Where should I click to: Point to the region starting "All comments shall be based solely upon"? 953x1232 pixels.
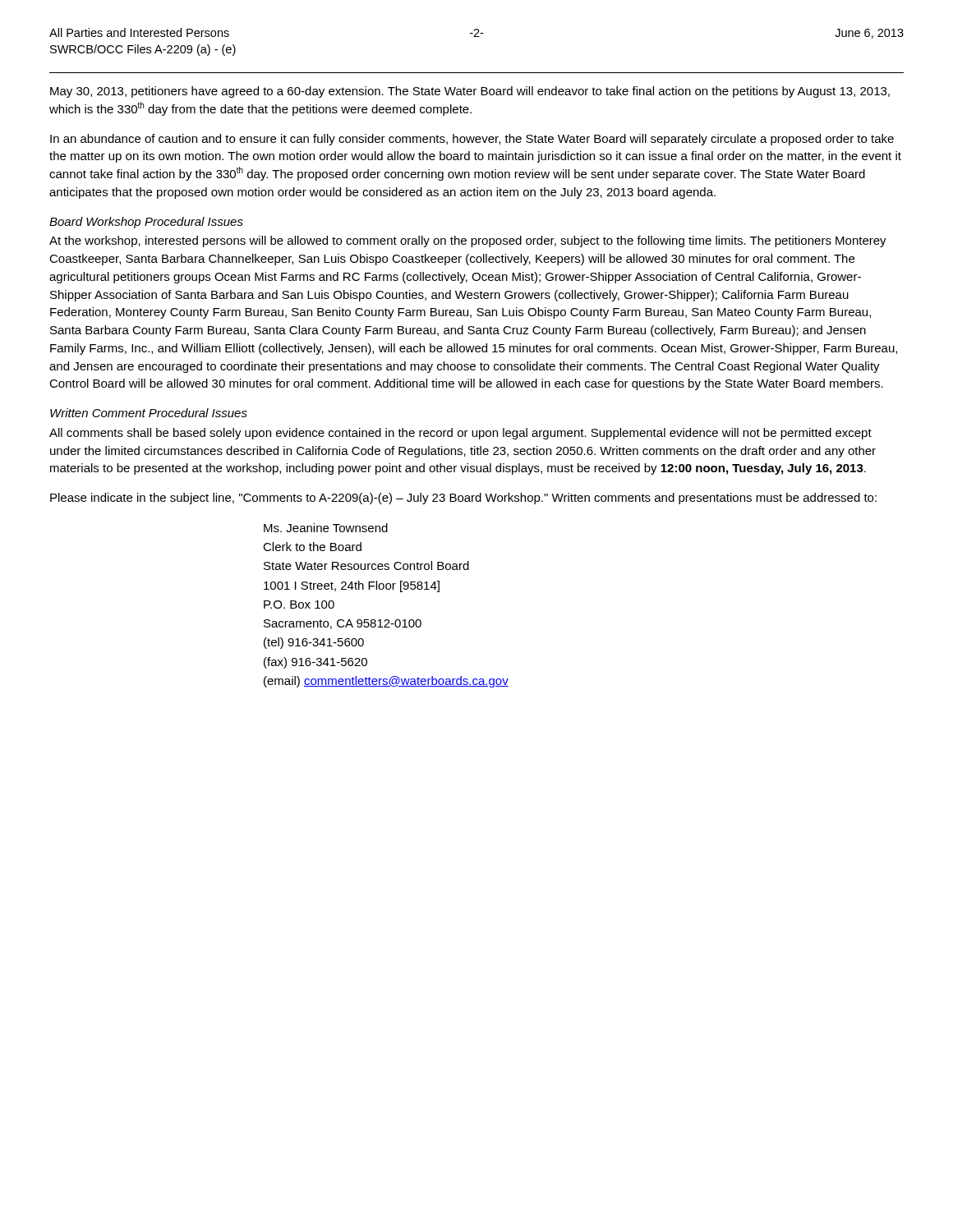pos(463,450)
